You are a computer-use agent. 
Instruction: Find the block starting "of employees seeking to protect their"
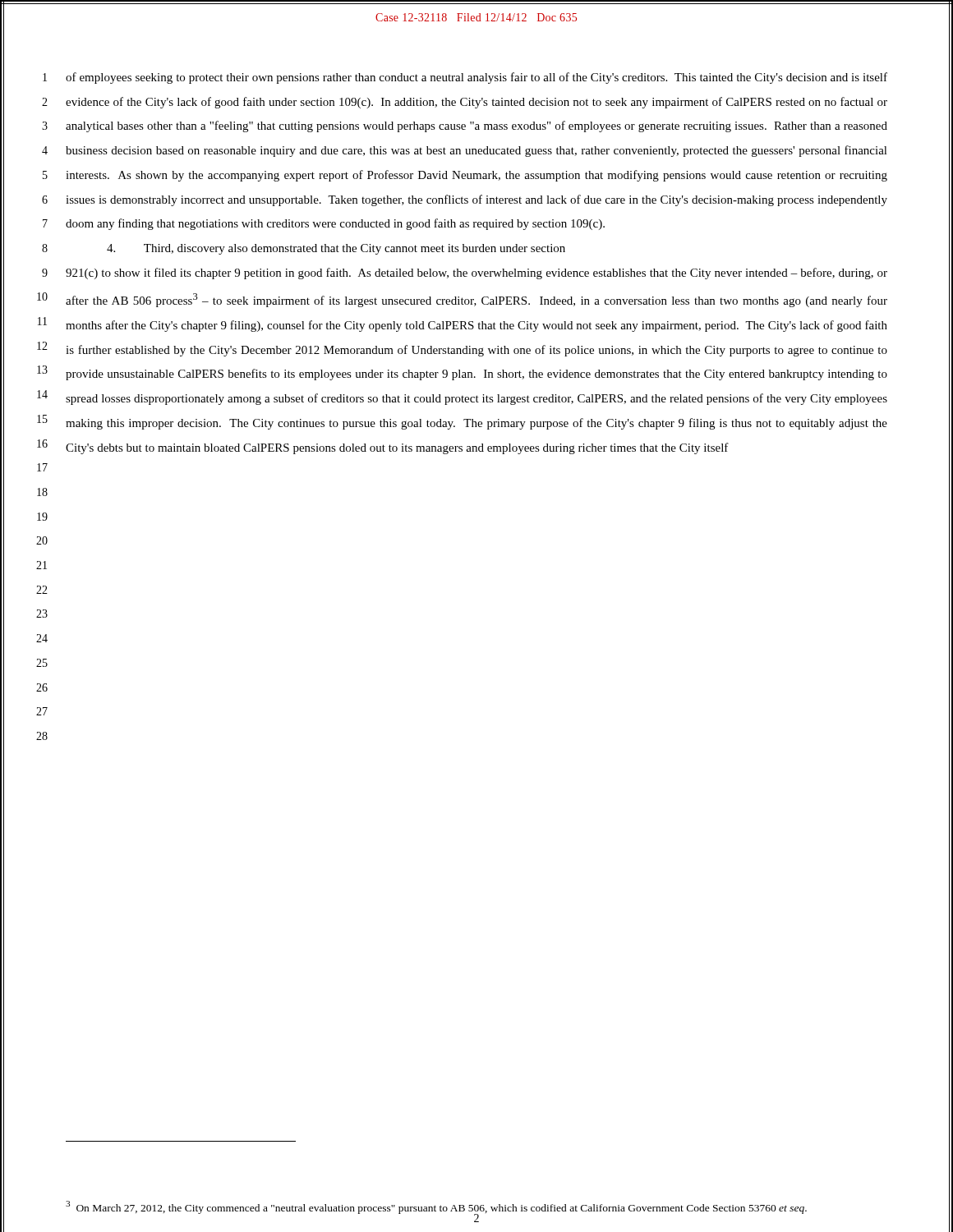(476, 150)
